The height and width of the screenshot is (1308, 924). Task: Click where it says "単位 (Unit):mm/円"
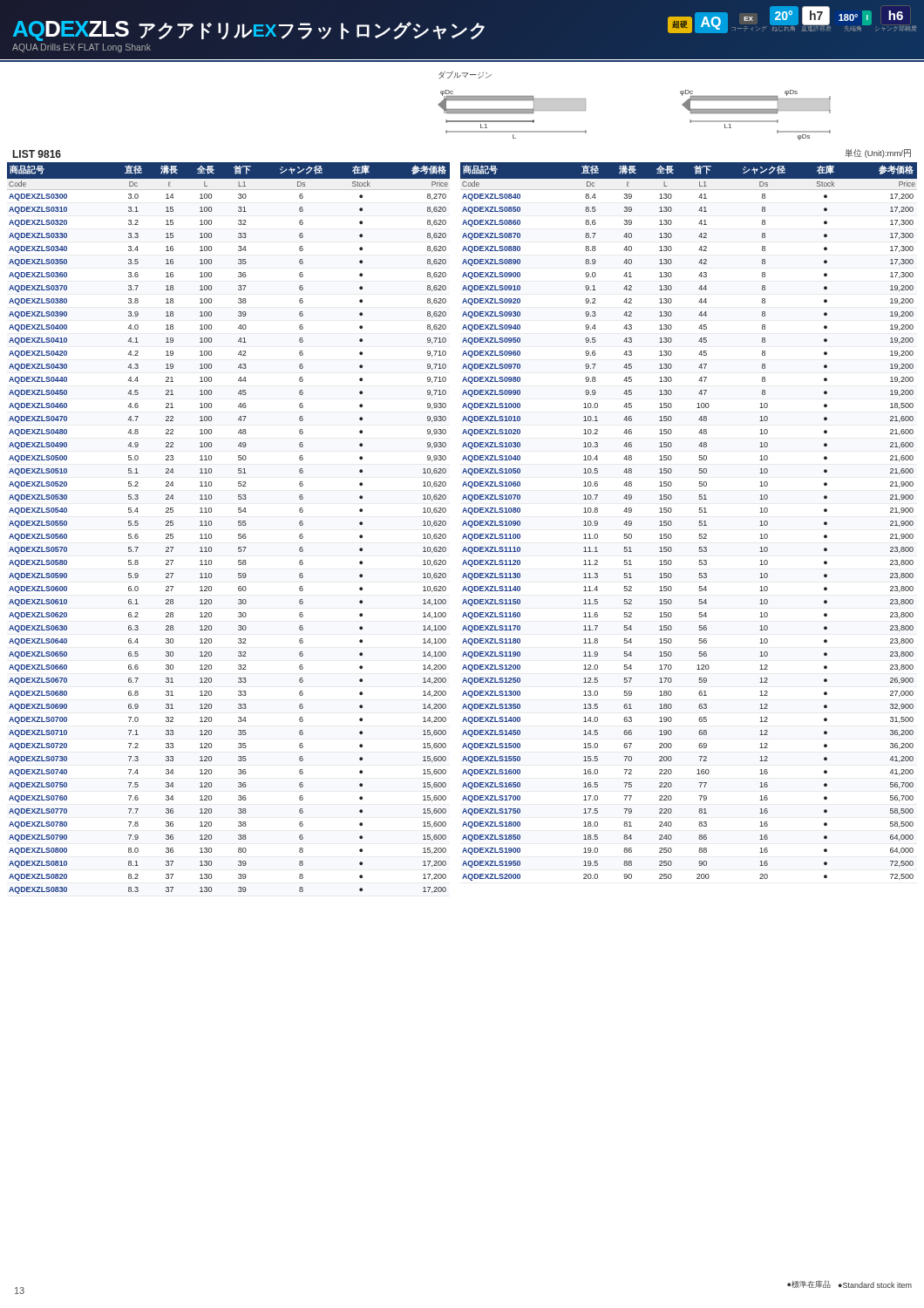pyautogui.click(x=878, y=153)
